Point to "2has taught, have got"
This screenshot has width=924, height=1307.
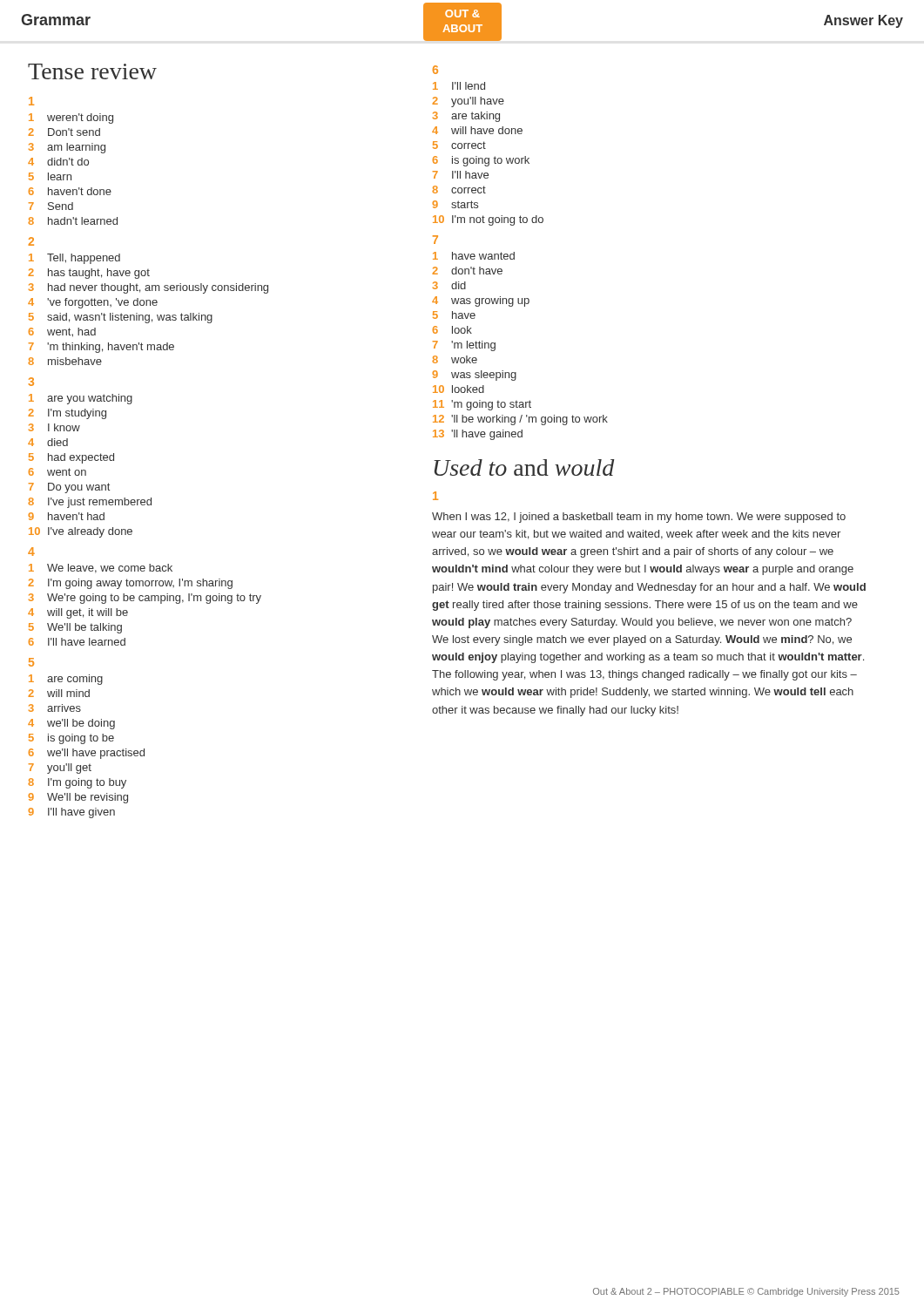[89, 272]
